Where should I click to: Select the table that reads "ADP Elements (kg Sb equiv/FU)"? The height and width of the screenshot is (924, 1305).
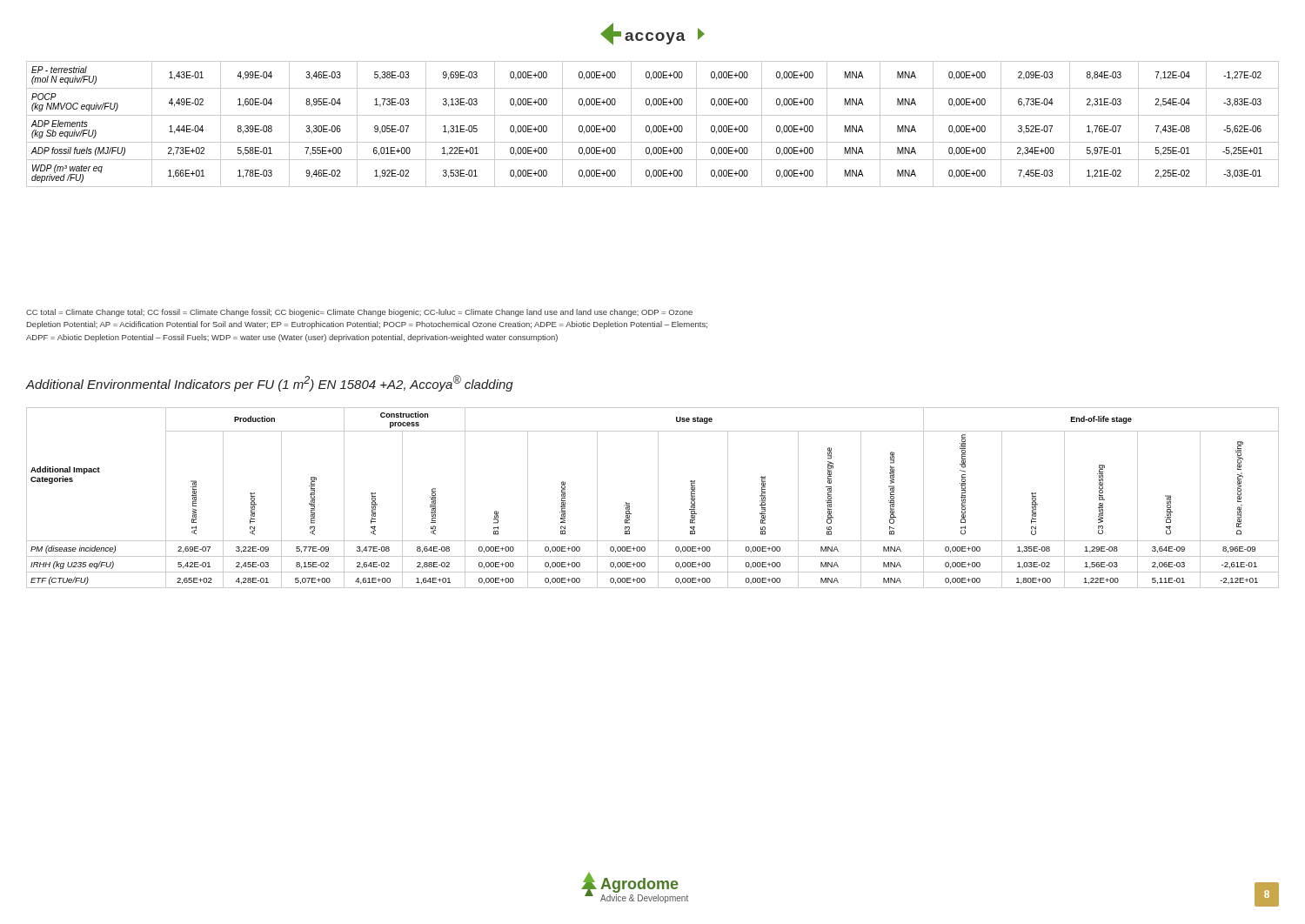click(x=652, y=124)
